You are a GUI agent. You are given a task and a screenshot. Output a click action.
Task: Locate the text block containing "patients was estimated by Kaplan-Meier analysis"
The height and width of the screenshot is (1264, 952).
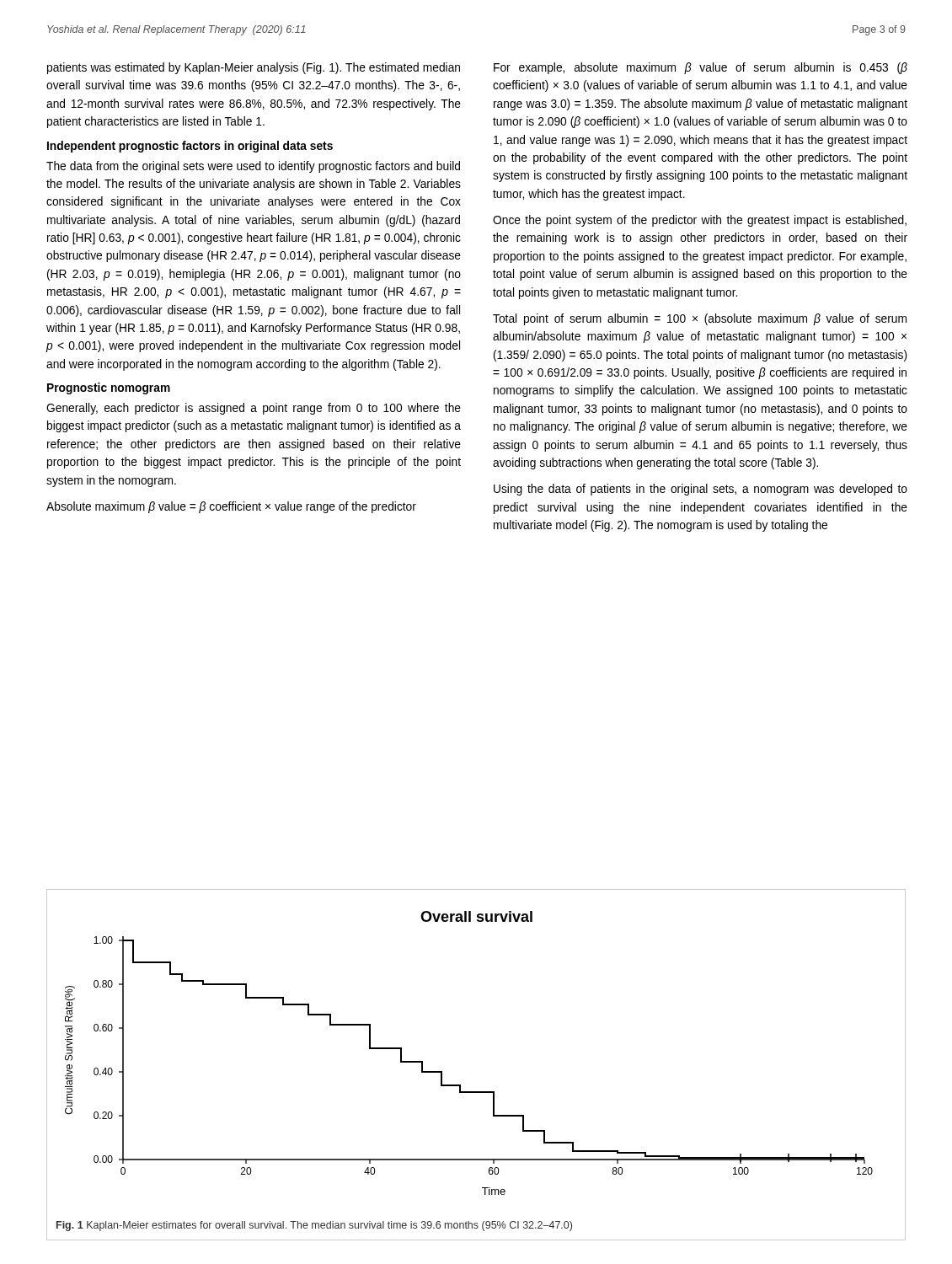[254, 95]
